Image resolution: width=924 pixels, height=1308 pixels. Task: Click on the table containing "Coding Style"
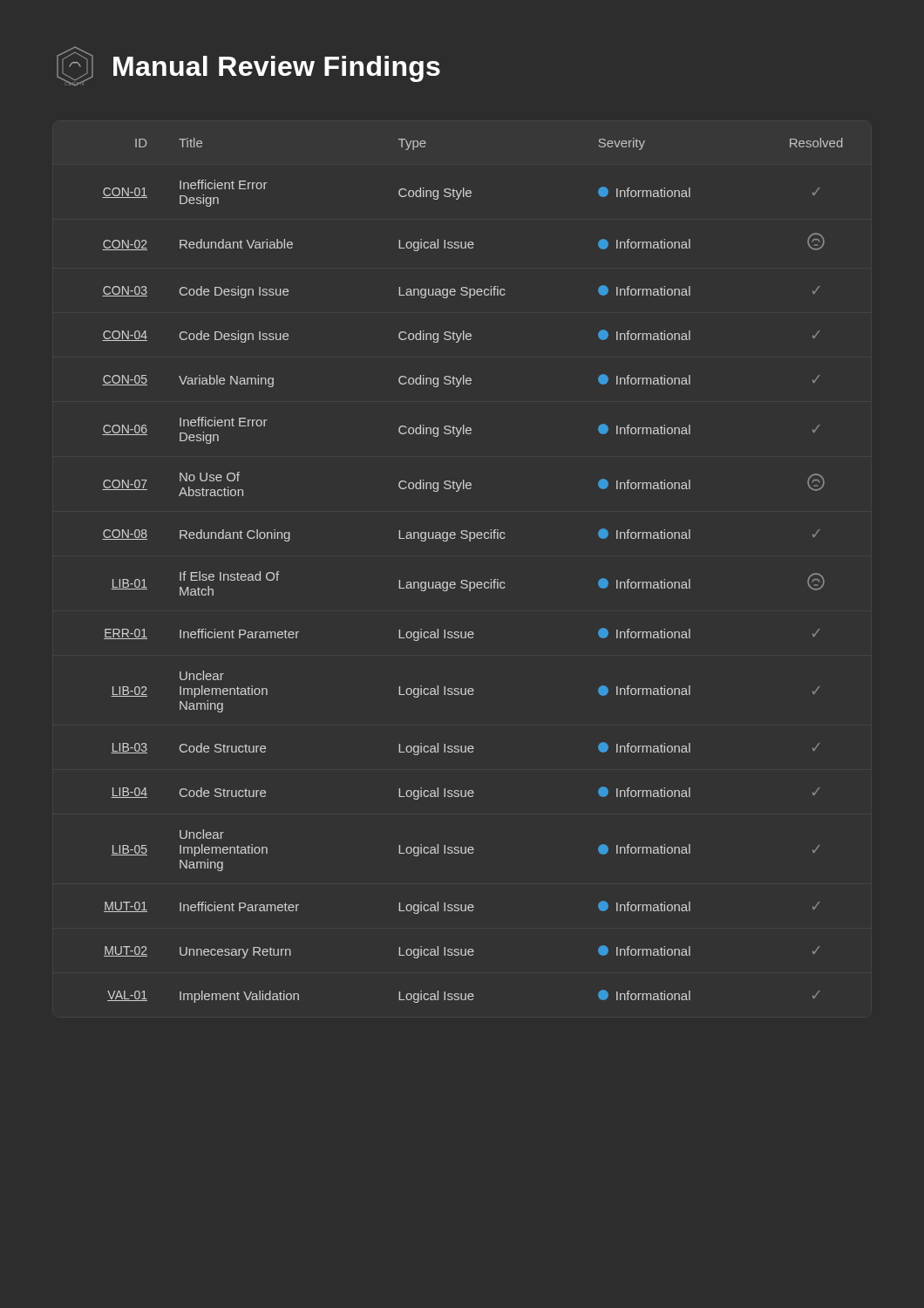462,569
